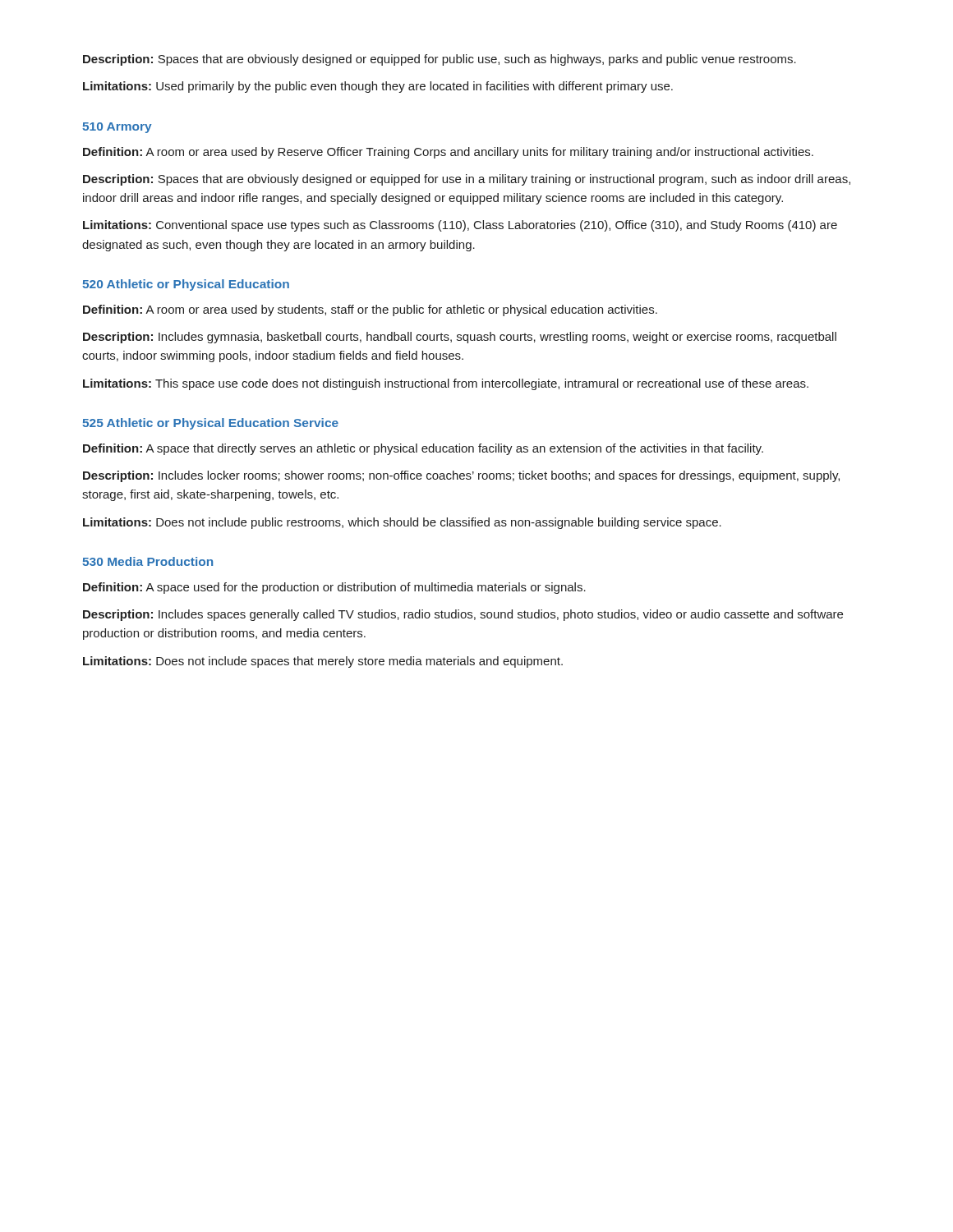Screen dimensions: 1232x953
Task: Select the section header containing "520 Athletic or Physical Education"
Action: (186, 284)
